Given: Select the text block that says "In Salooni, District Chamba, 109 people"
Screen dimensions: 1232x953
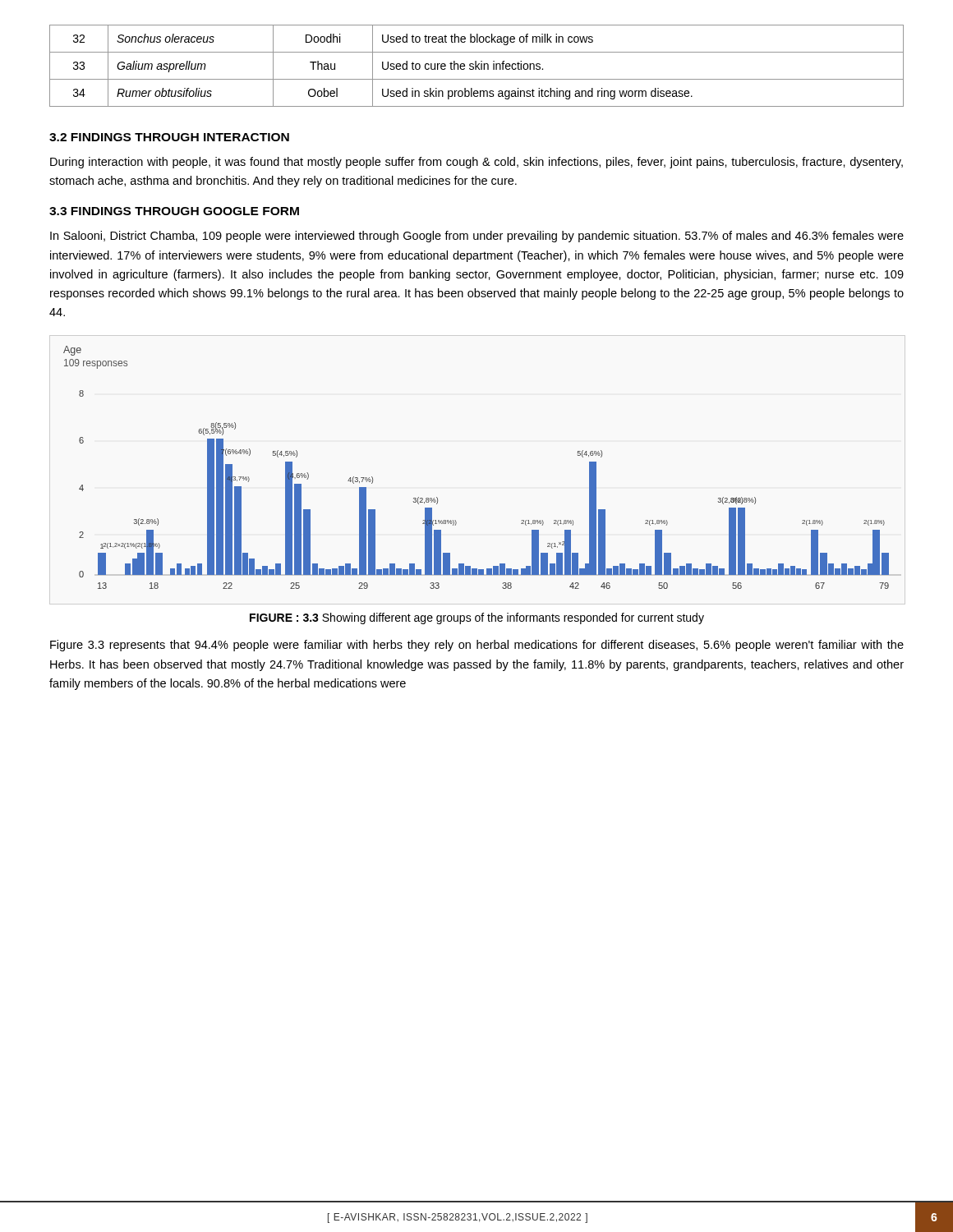Looking at the screenshot, I should point(476,274).
